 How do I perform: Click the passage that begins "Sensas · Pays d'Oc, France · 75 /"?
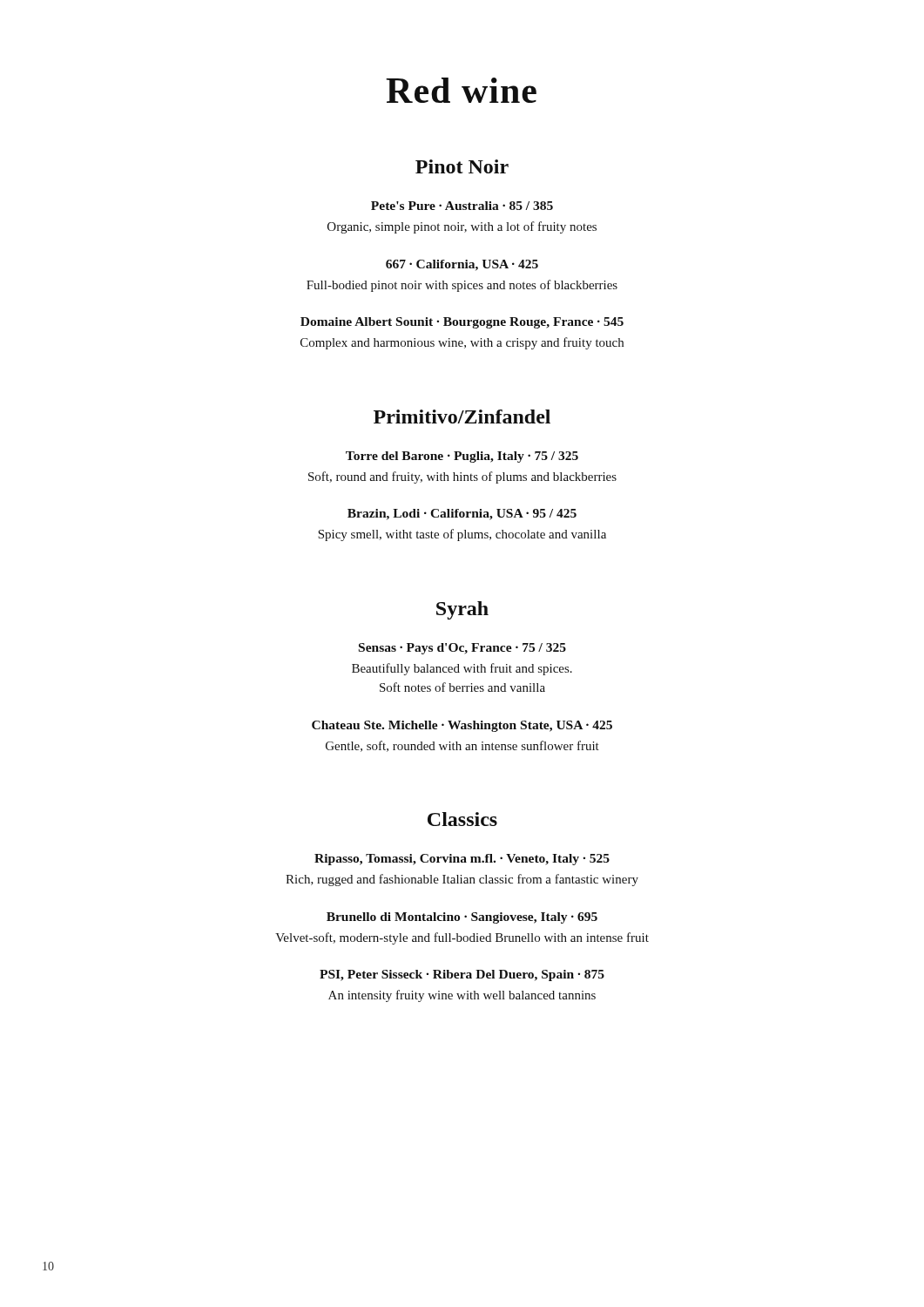click(462, 668)
